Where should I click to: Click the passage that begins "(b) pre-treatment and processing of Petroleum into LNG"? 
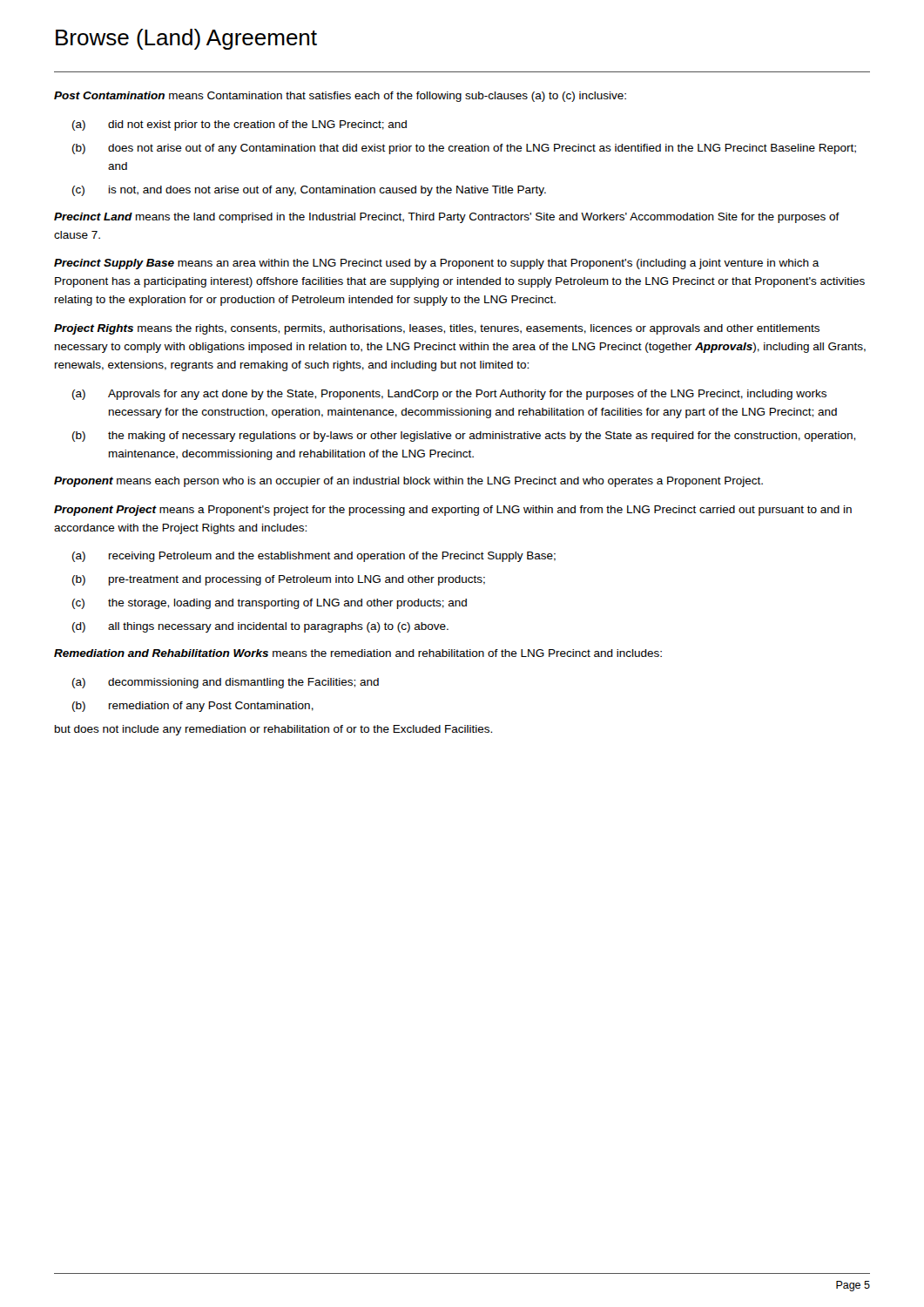(462, 580)
